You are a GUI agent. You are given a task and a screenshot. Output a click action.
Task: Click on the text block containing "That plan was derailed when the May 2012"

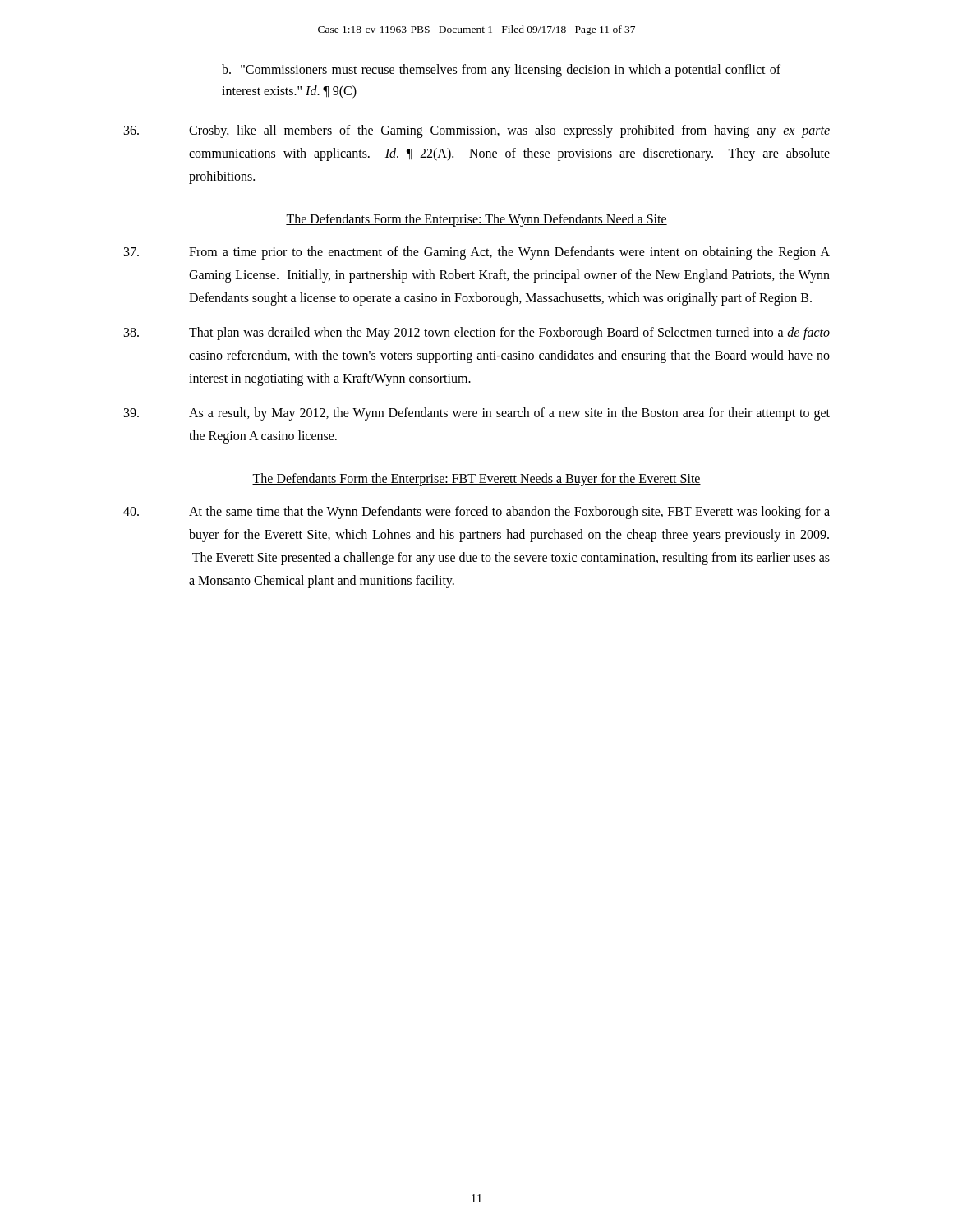(x=476, y=356)
